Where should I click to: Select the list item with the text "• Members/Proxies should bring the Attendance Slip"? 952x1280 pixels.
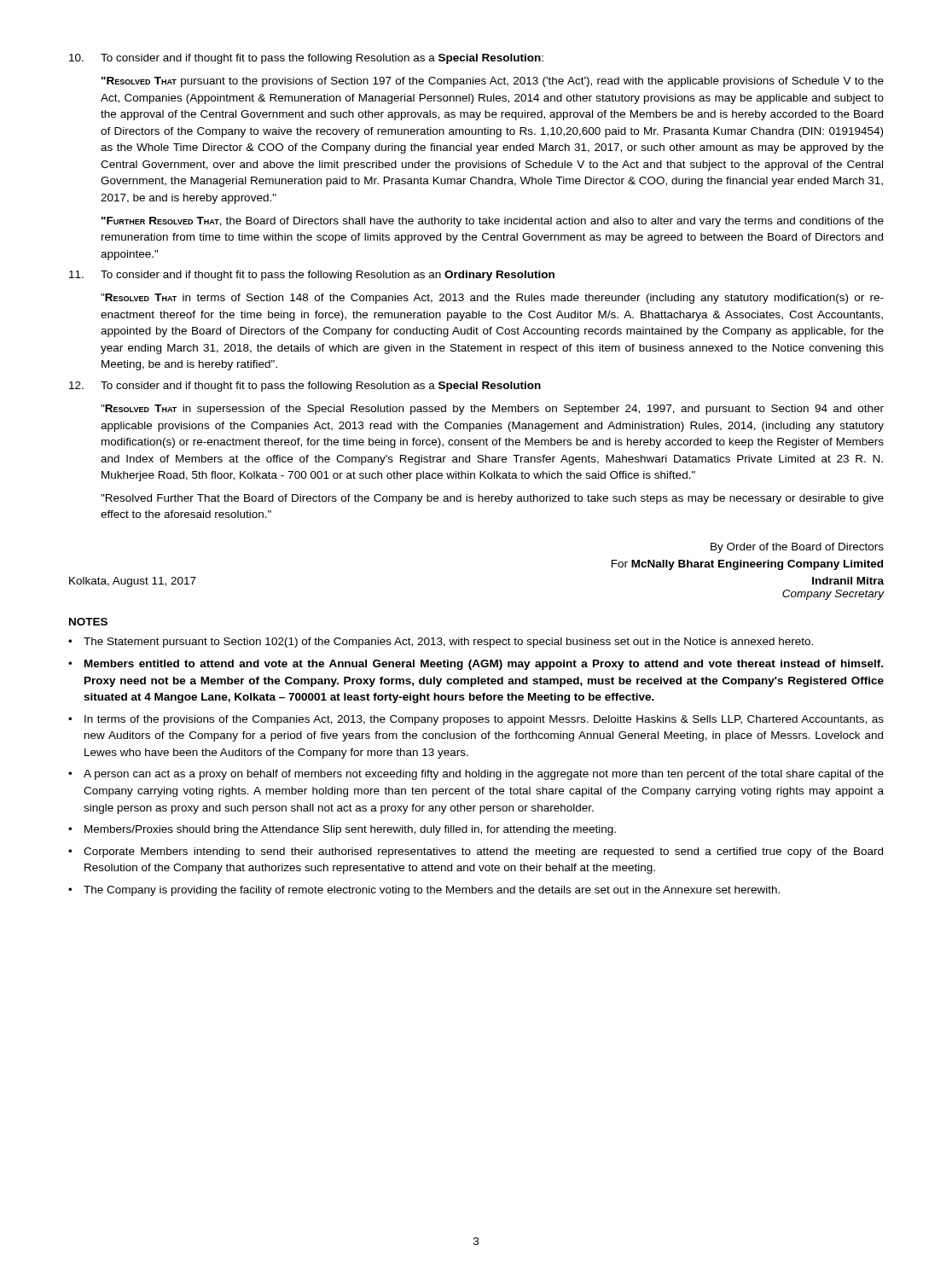[x=476, y=829]
